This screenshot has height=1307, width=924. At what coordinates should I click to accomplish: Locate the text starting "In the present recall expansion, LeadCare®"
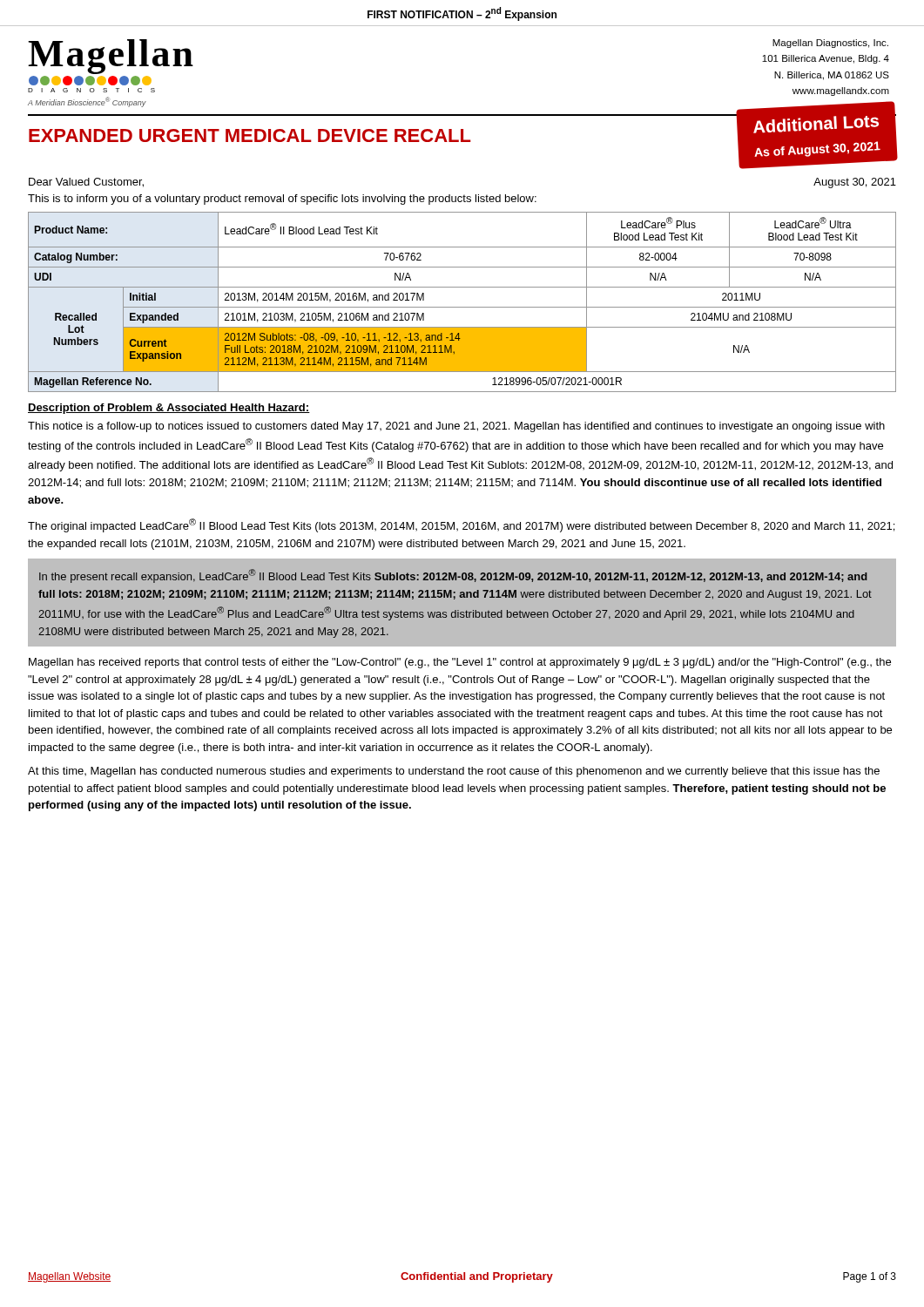pyautogui.click(x=455, y=603)
